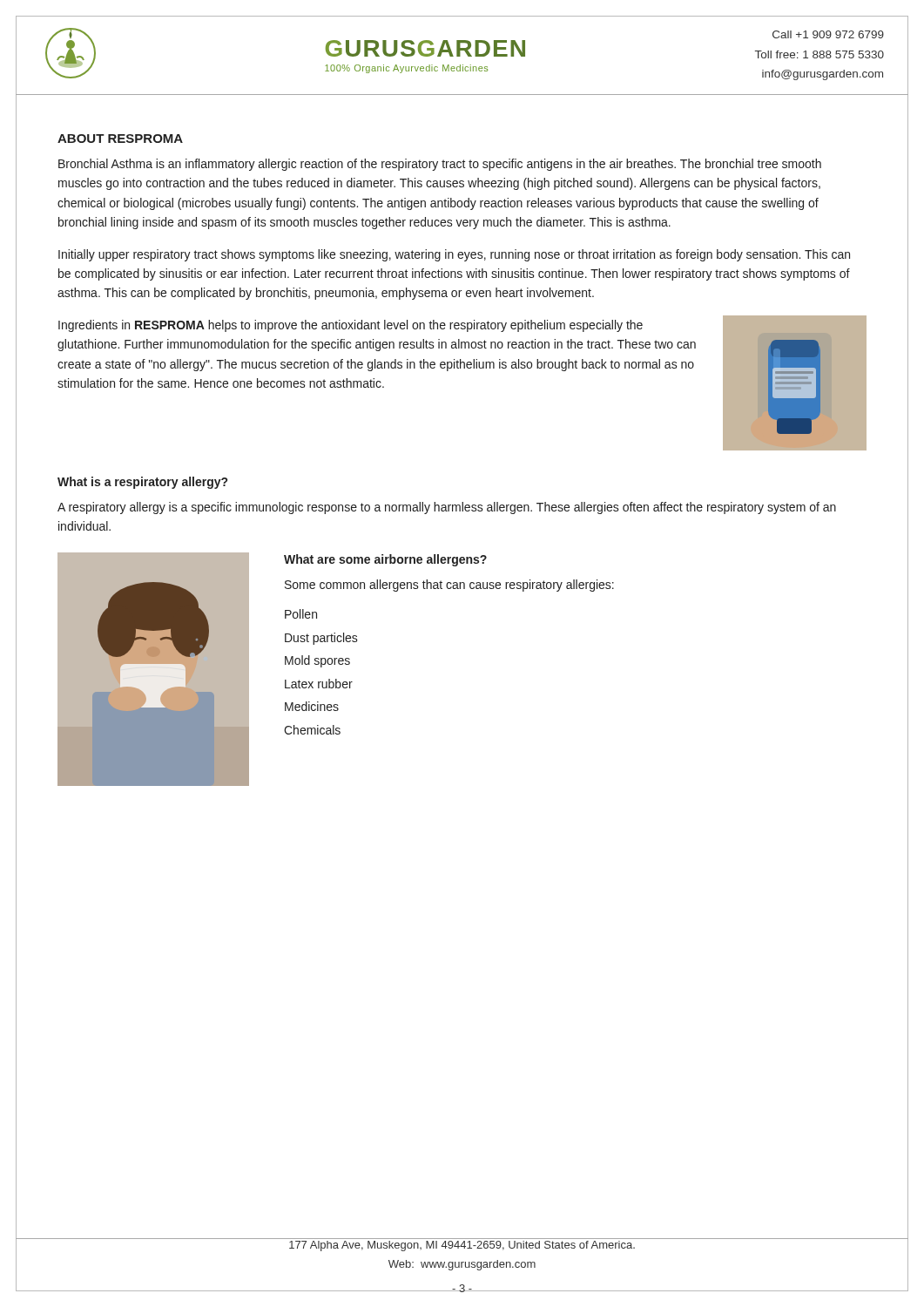The height and width of the screenshot is (1307, 924).
Task: Point to "What is a respiratory allergy?"
Action: click(143, 482)
